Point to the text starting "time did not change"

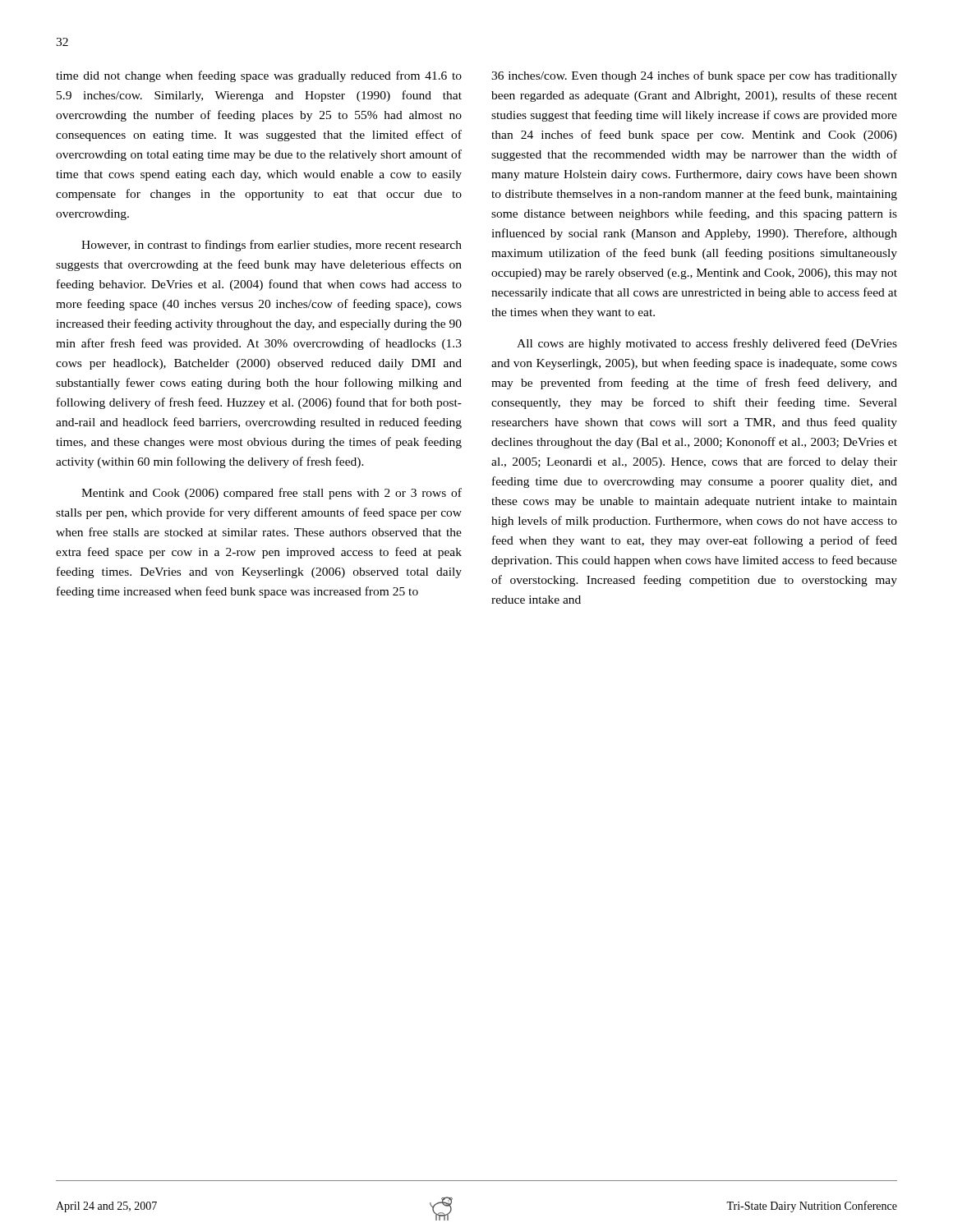pos(259,334)
